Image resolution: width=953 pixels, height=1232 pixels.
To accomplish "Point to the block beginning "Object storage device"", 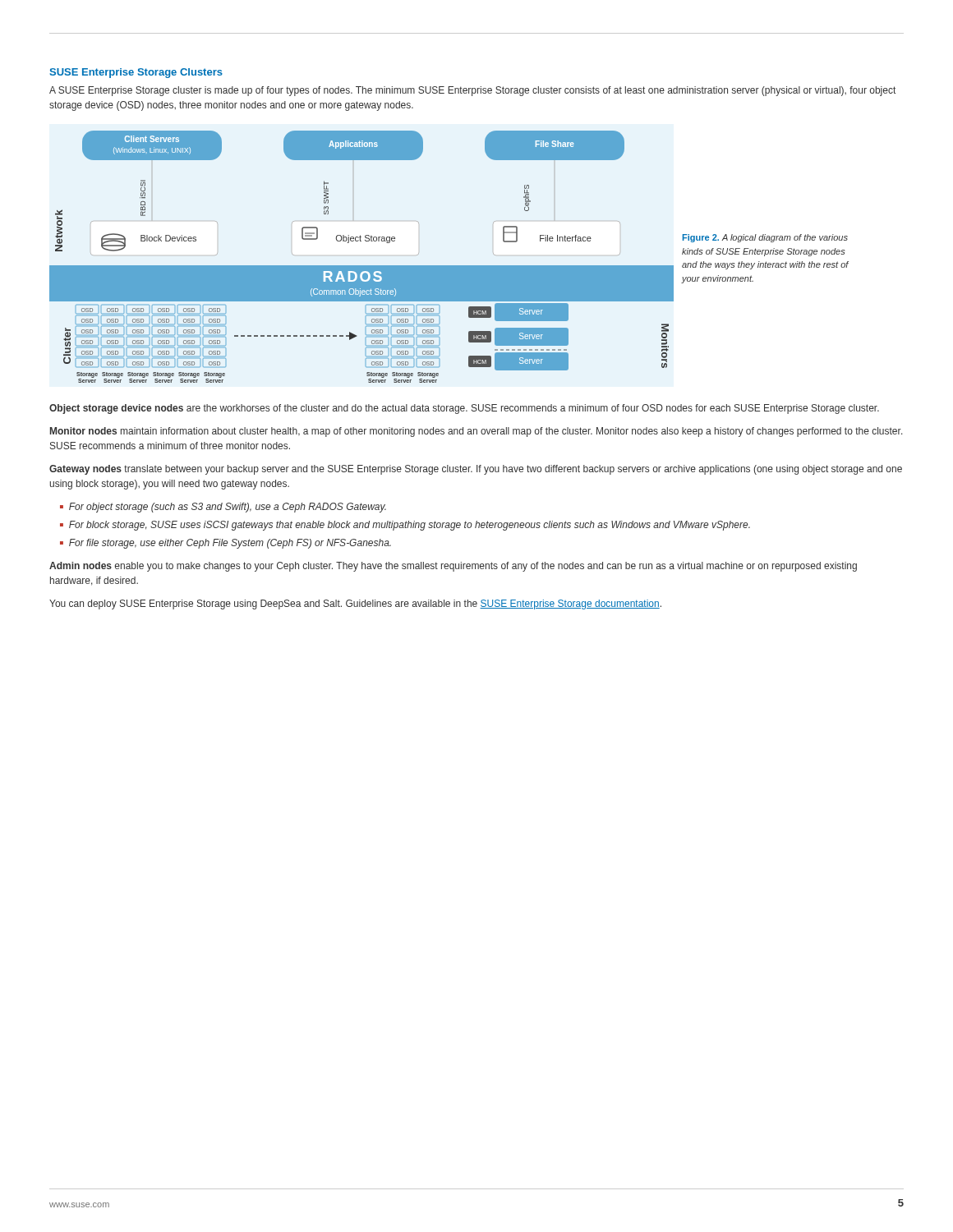I will click(464, 408).
